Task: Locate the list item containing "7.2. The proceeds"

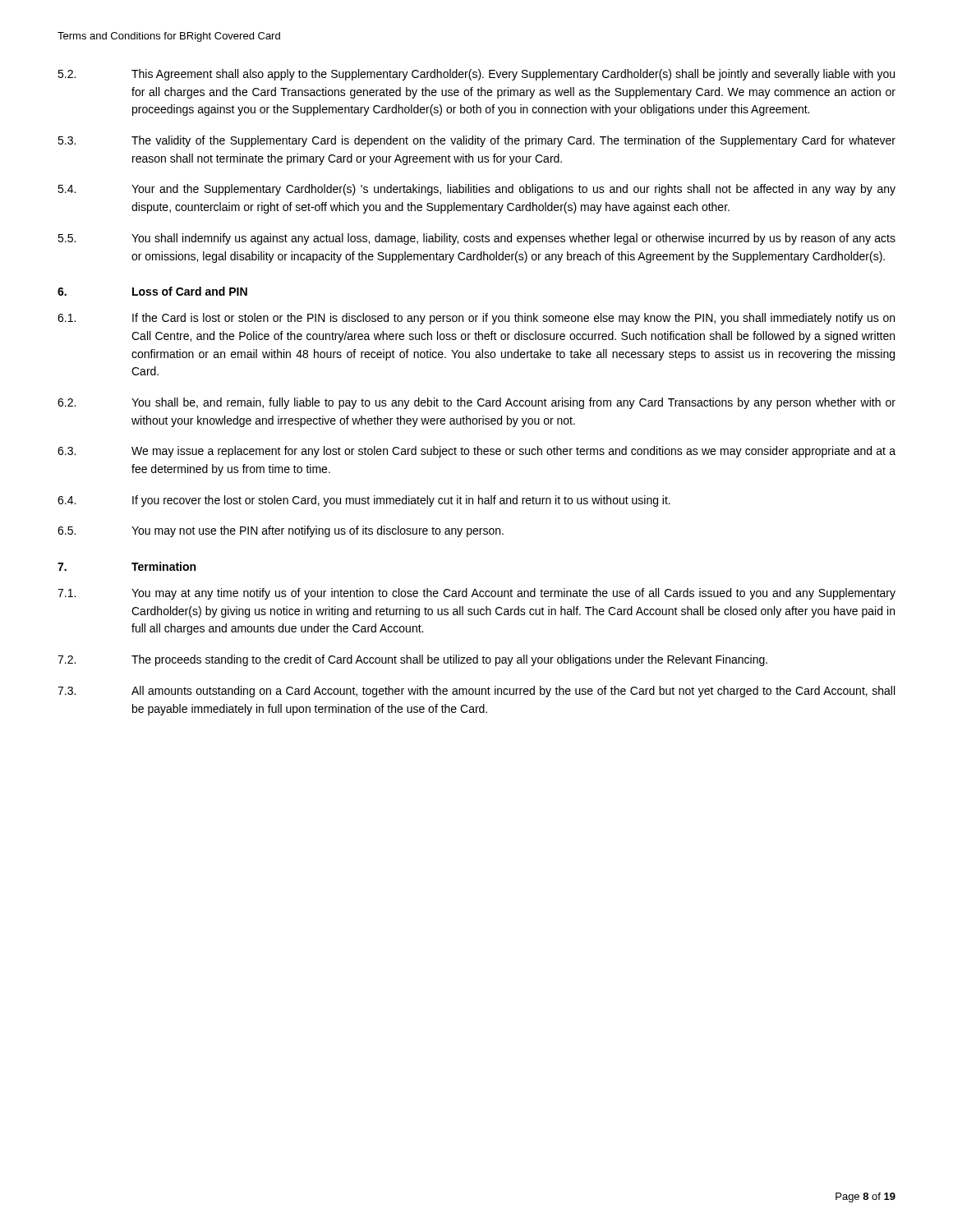Action: tap(476, 660)
